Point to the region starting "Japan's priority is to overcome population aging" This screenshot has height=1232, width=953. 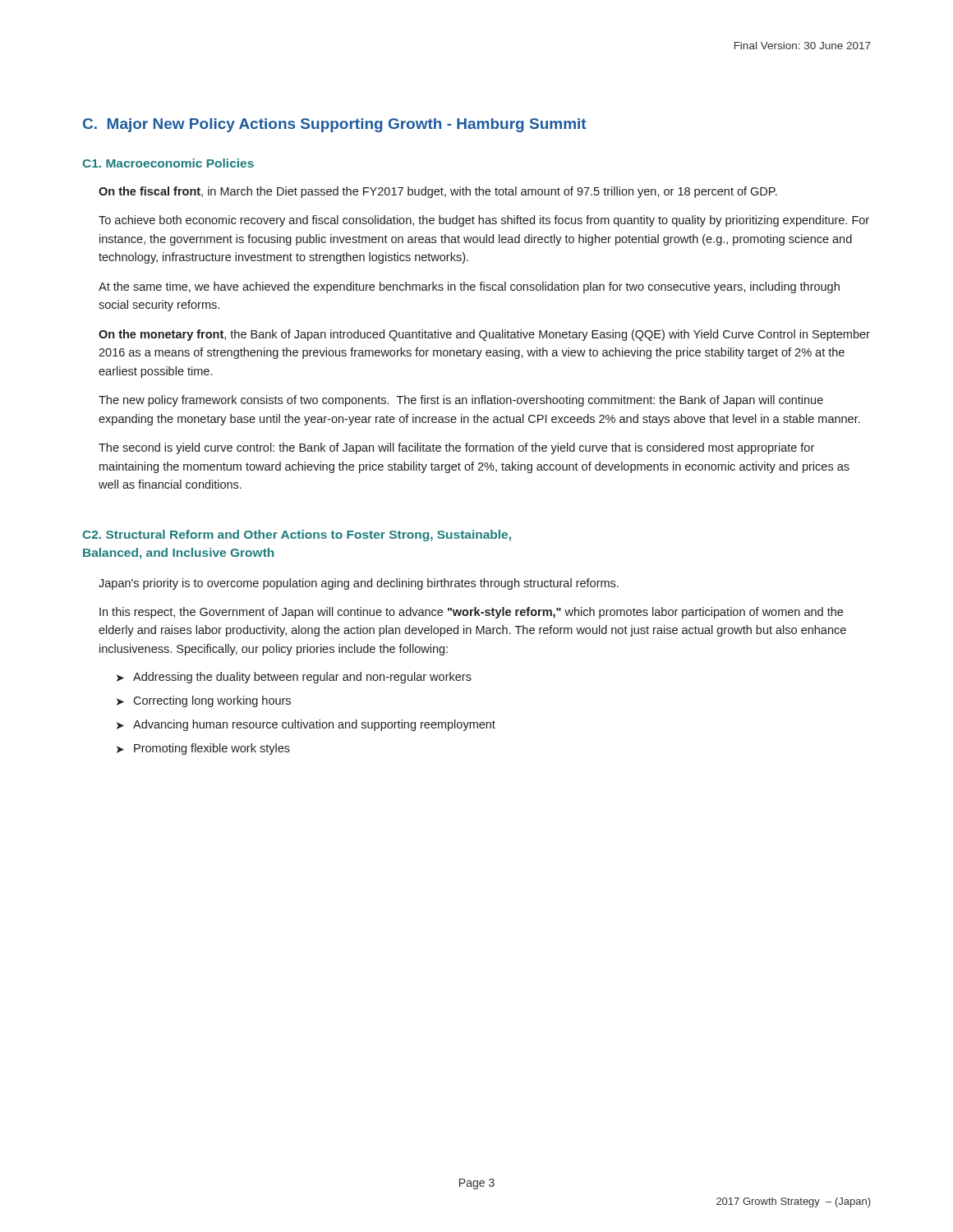pos(359,583)
